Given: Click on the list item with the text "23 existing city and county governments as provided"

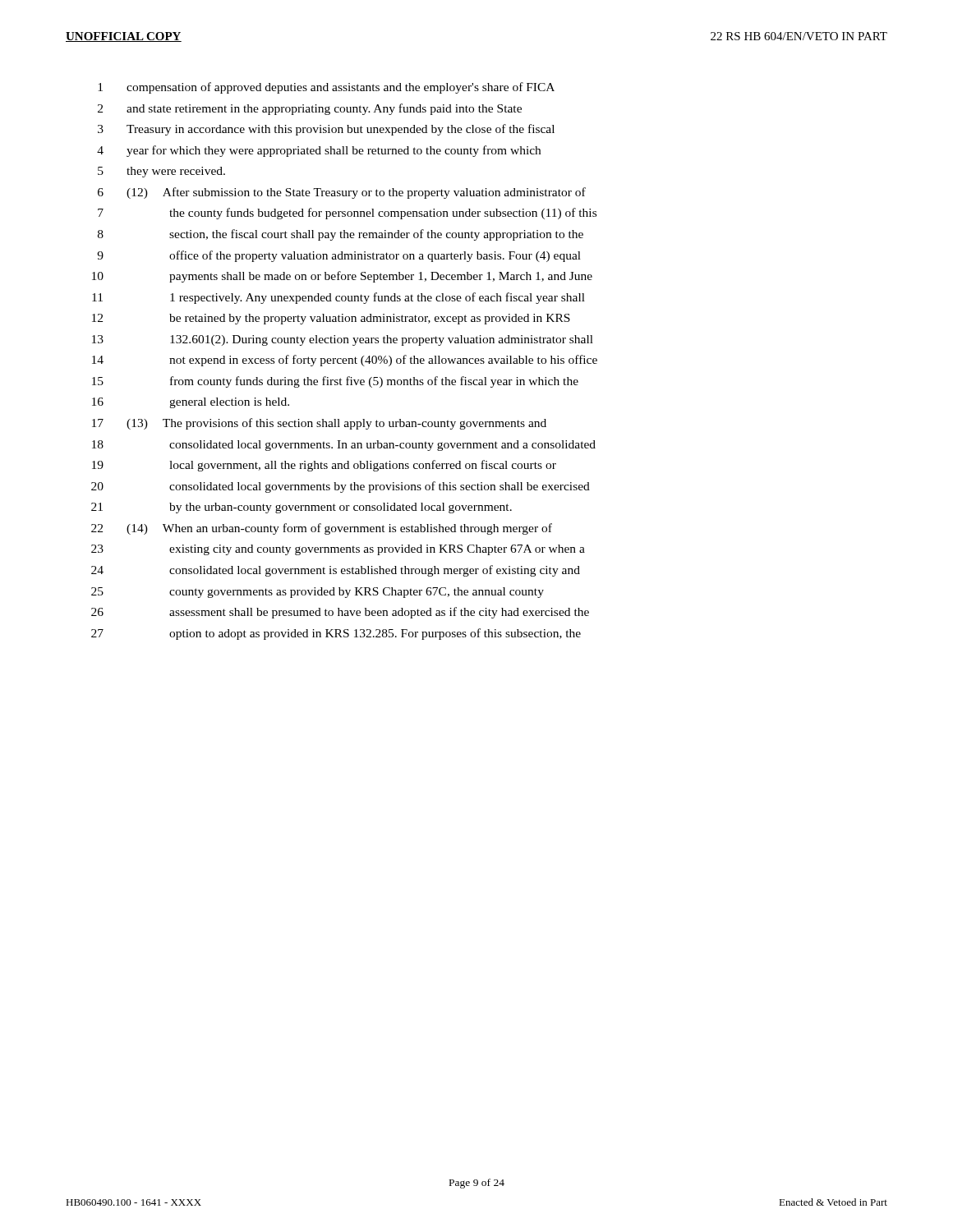Looking at the screenshot, I should click(476, 549).
